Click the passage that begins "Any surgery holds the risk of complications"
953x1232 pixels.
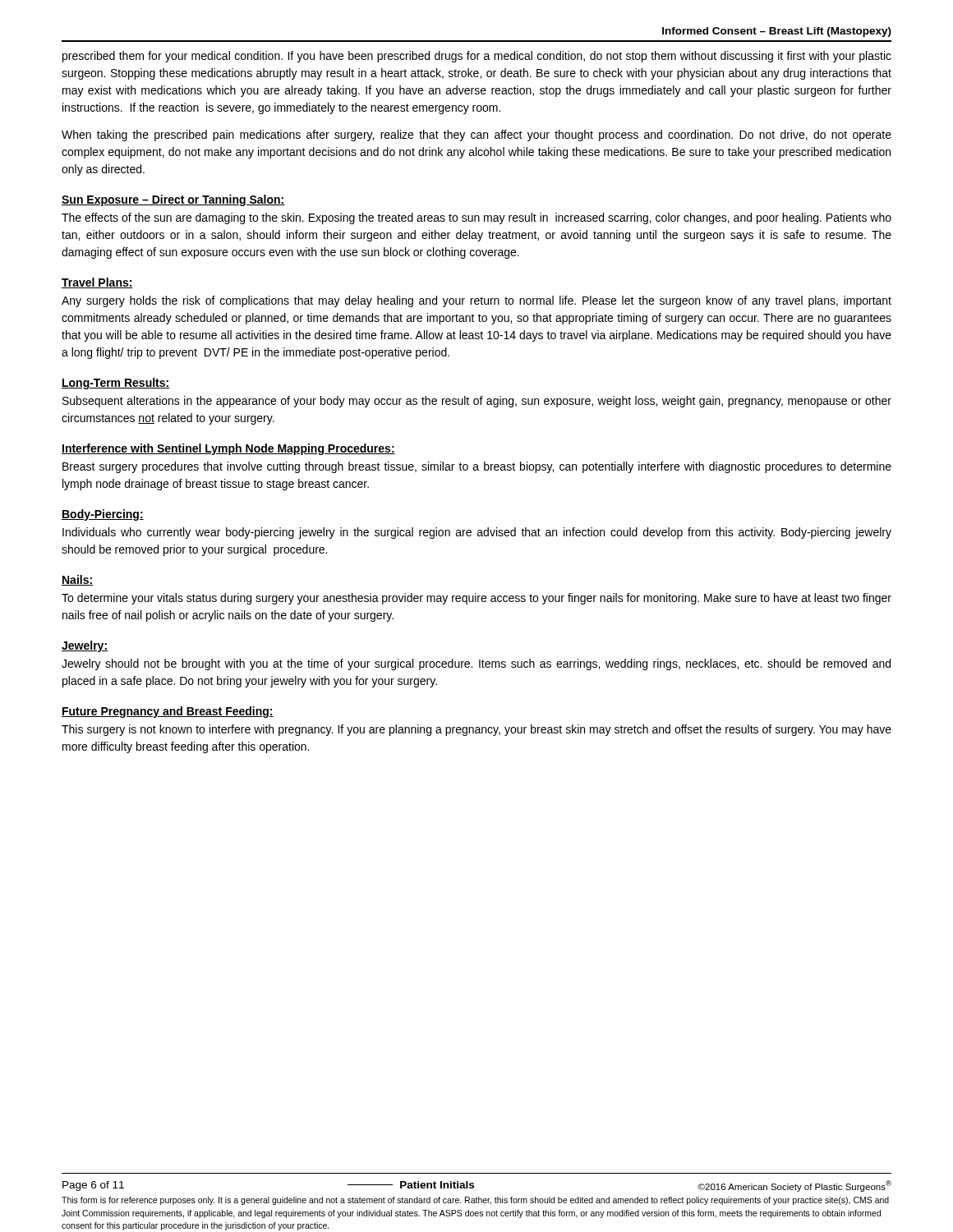tap(476, 326)
